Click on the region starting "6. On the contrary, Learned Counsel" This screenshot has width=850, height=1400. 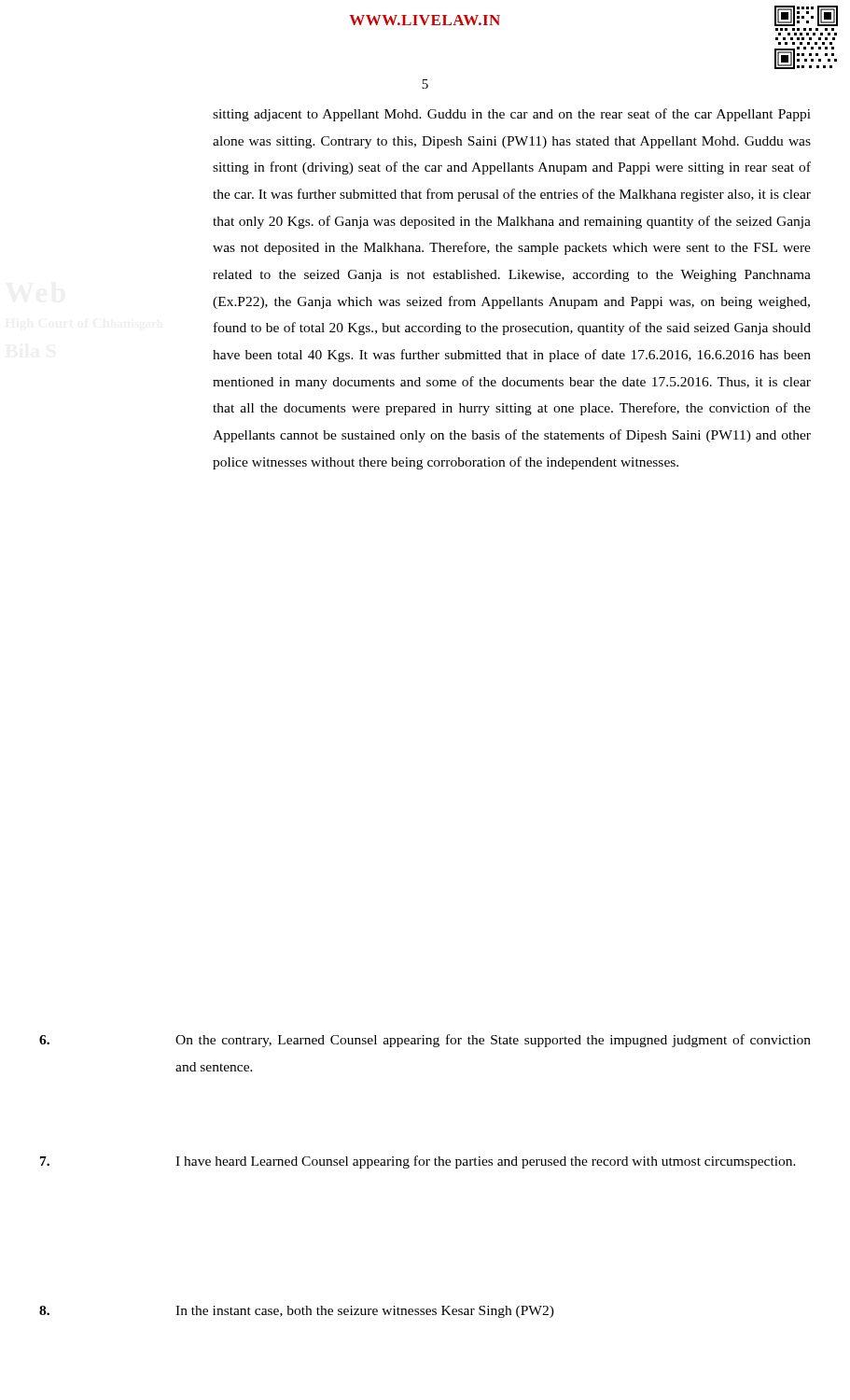[x=425, y=1053]
